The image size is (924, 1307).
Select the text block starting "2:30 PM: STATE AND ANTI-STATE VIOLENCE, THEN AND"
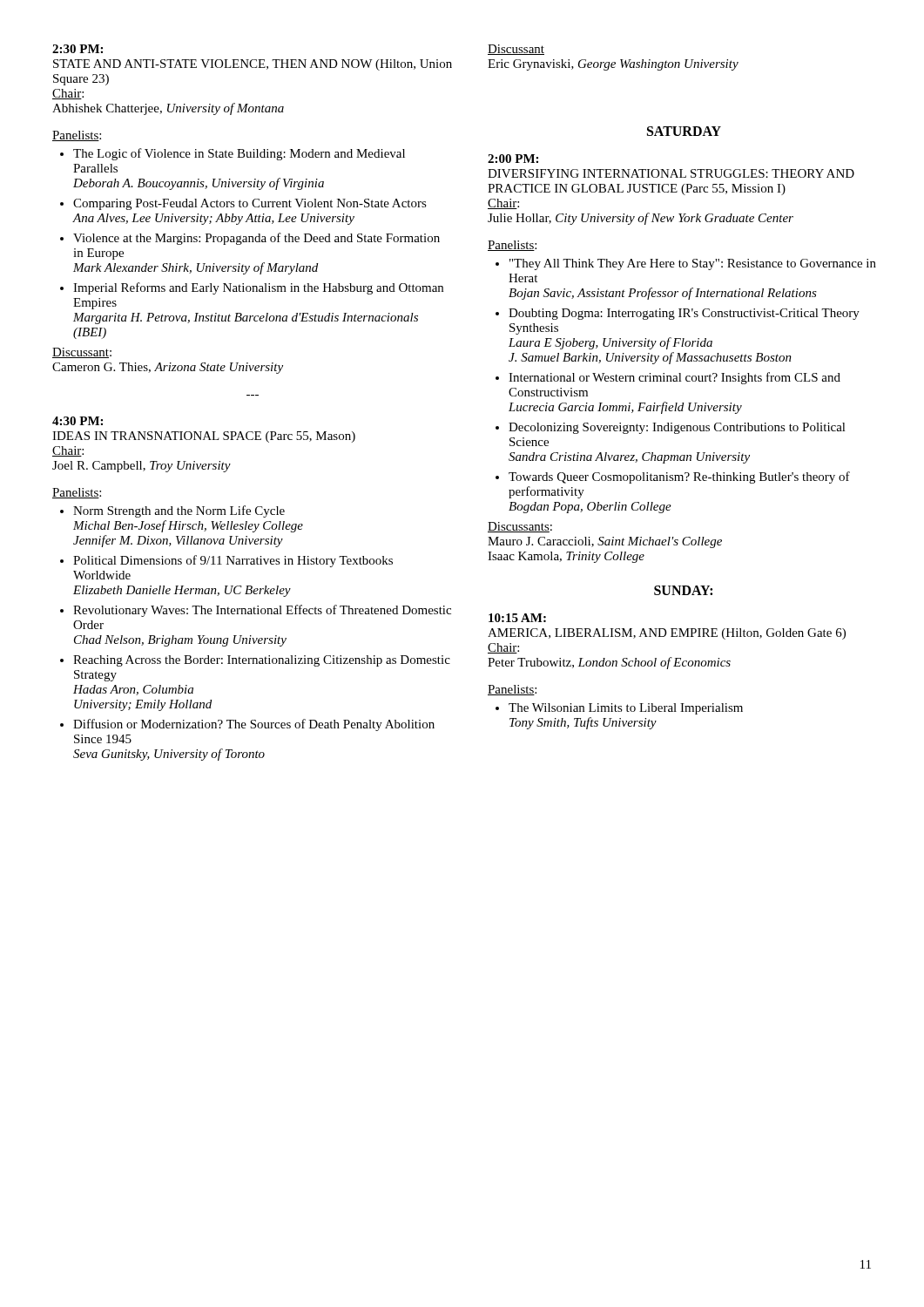pyautogui.click(x=252, y=78)
